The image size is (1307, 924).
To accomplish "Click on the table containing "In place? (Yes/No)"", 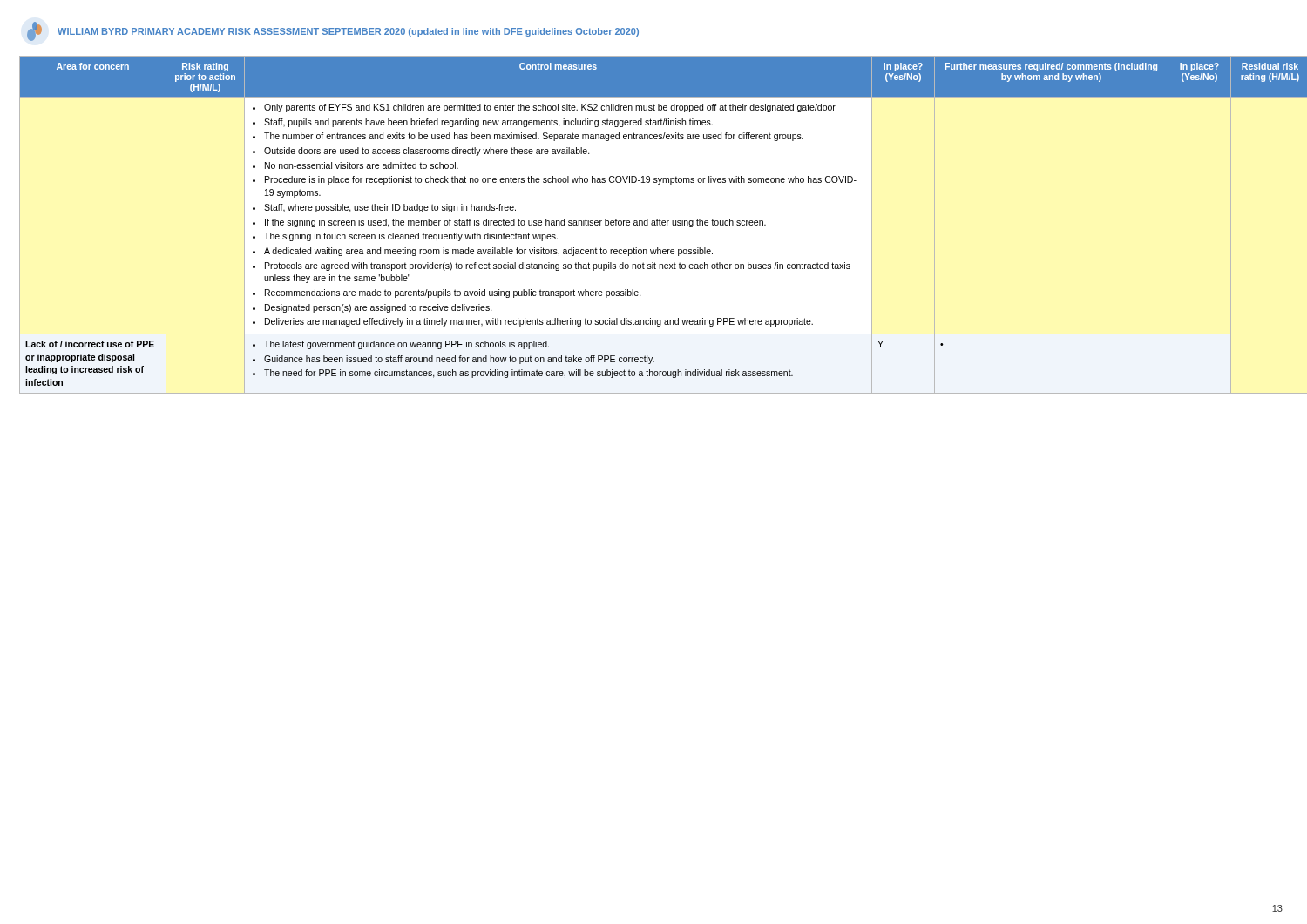I will pyautogui.click(x=654, y=225).
